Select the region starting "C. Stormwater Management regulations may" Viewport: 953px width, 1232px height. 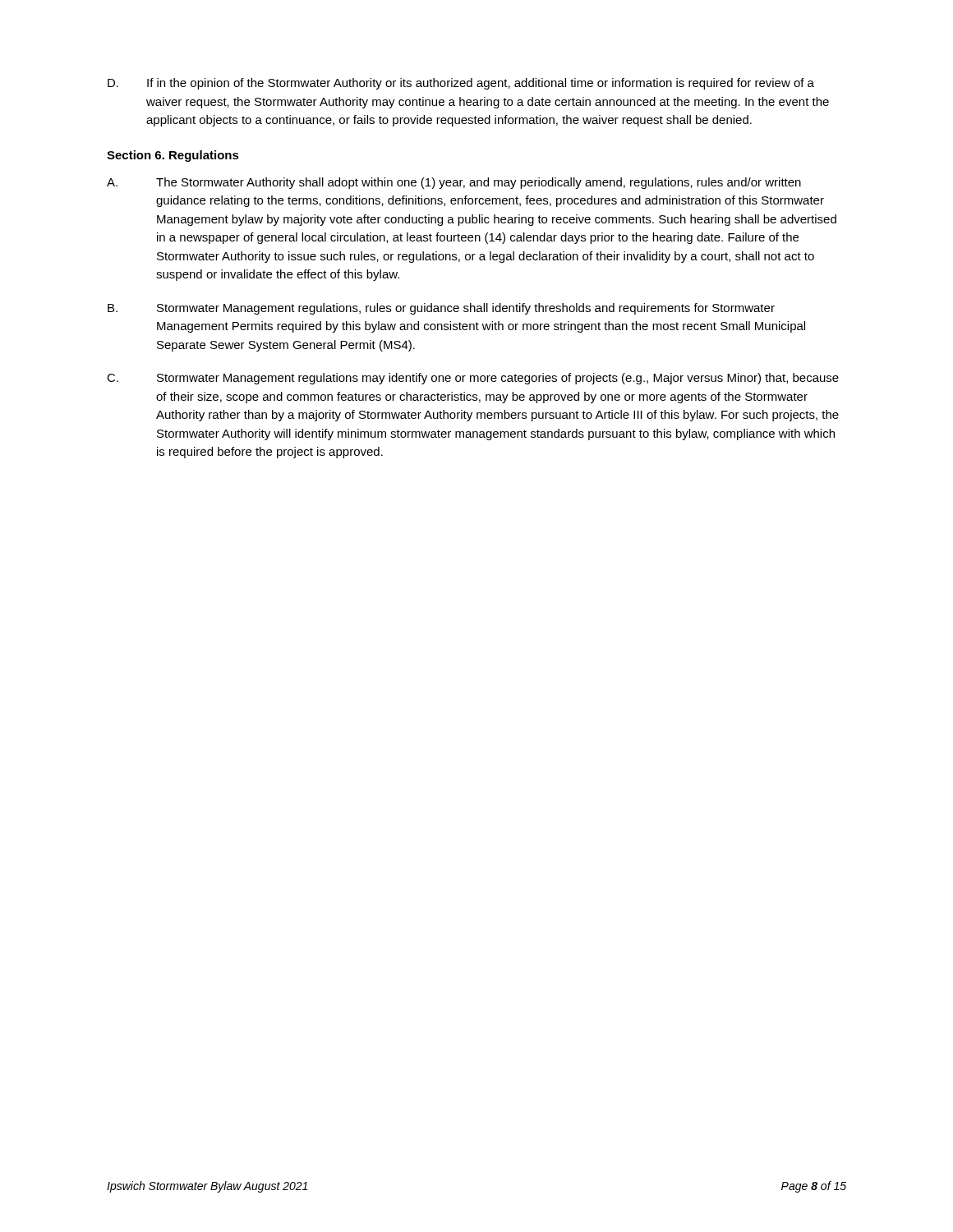coord(476,415)
